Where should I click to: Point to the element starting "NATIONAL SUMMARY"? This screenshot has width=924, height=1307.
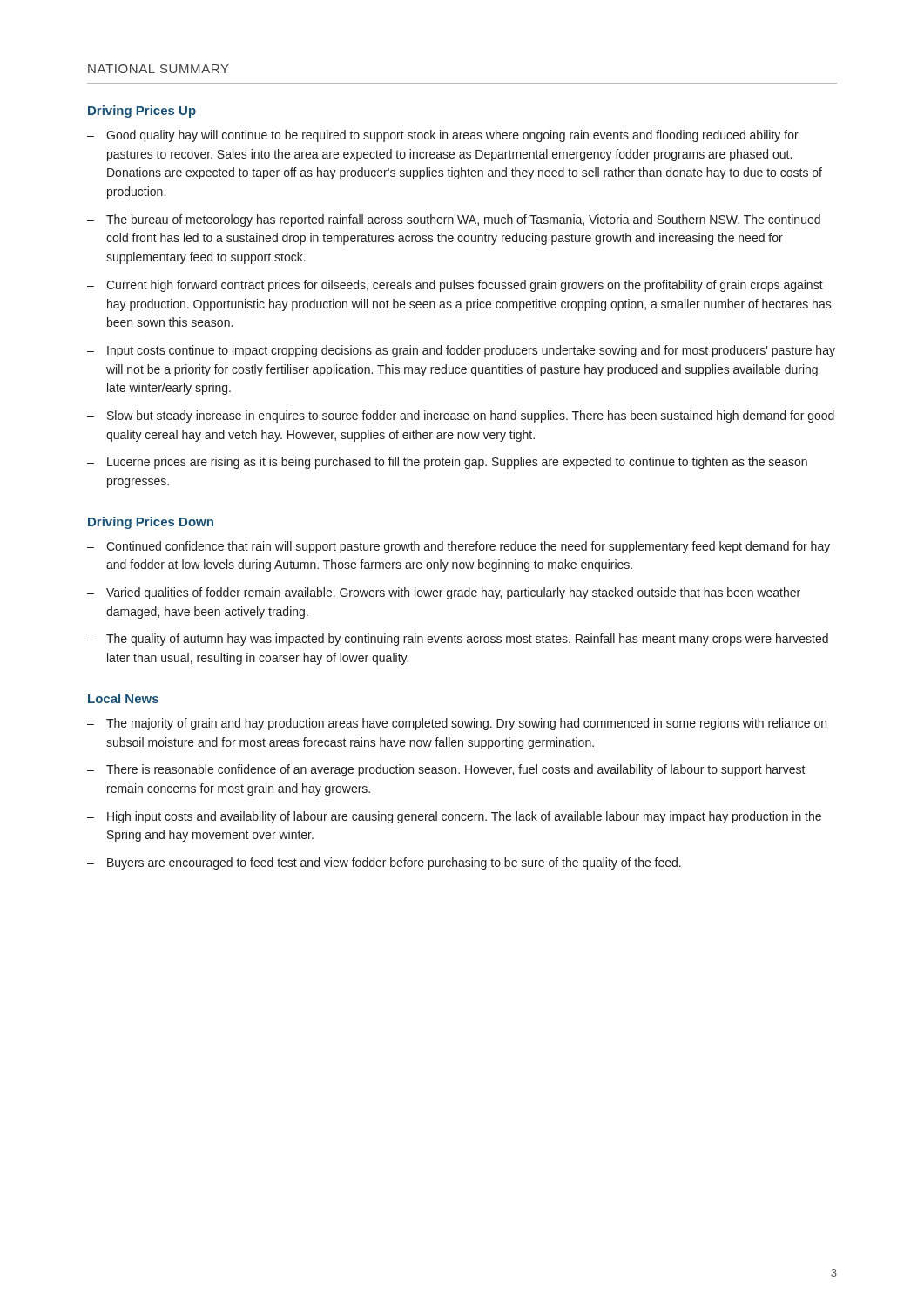(158, 68)
